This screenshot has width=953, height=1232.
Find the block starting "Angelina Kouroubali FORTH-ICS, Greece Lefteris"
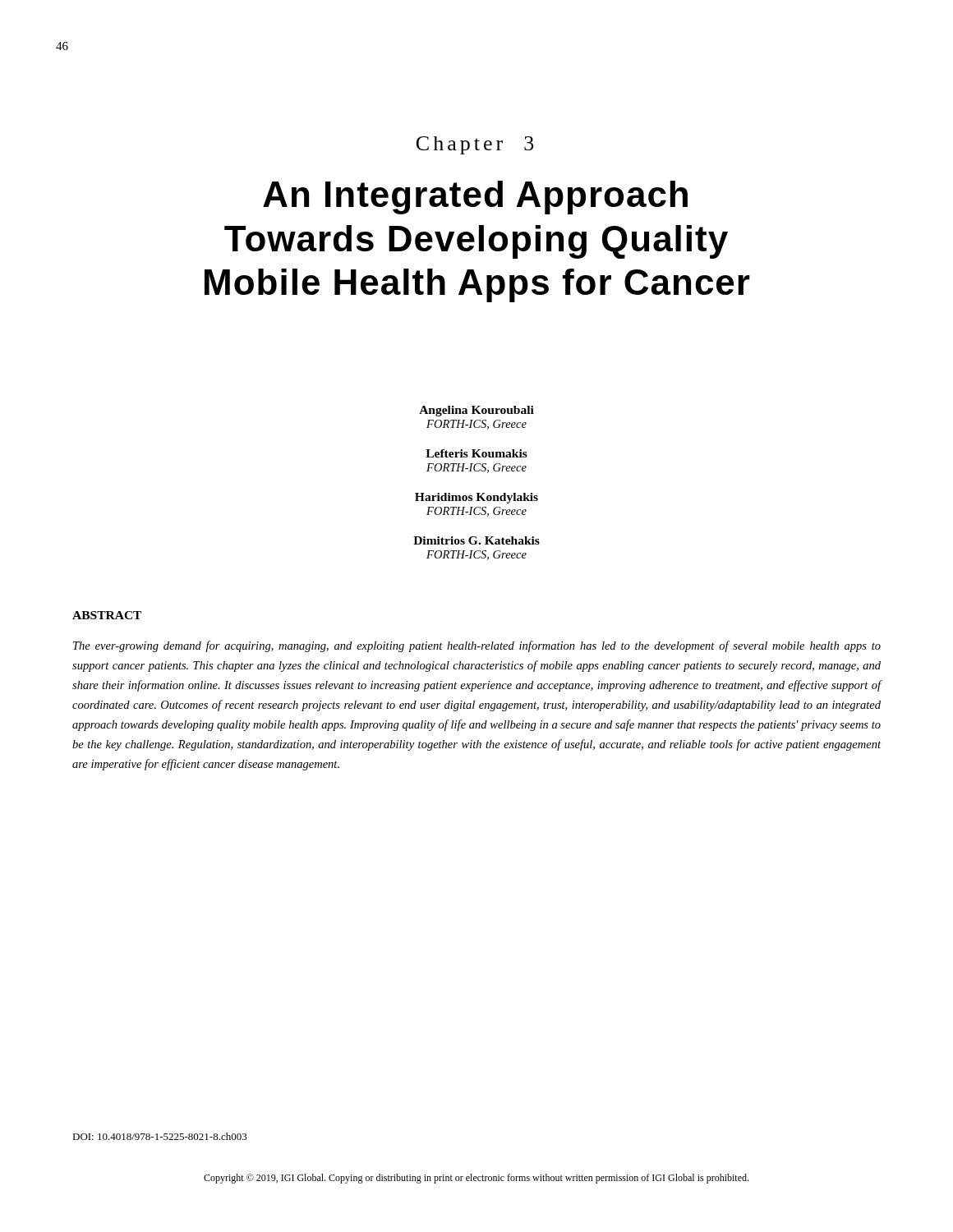[x=476, y=482]
